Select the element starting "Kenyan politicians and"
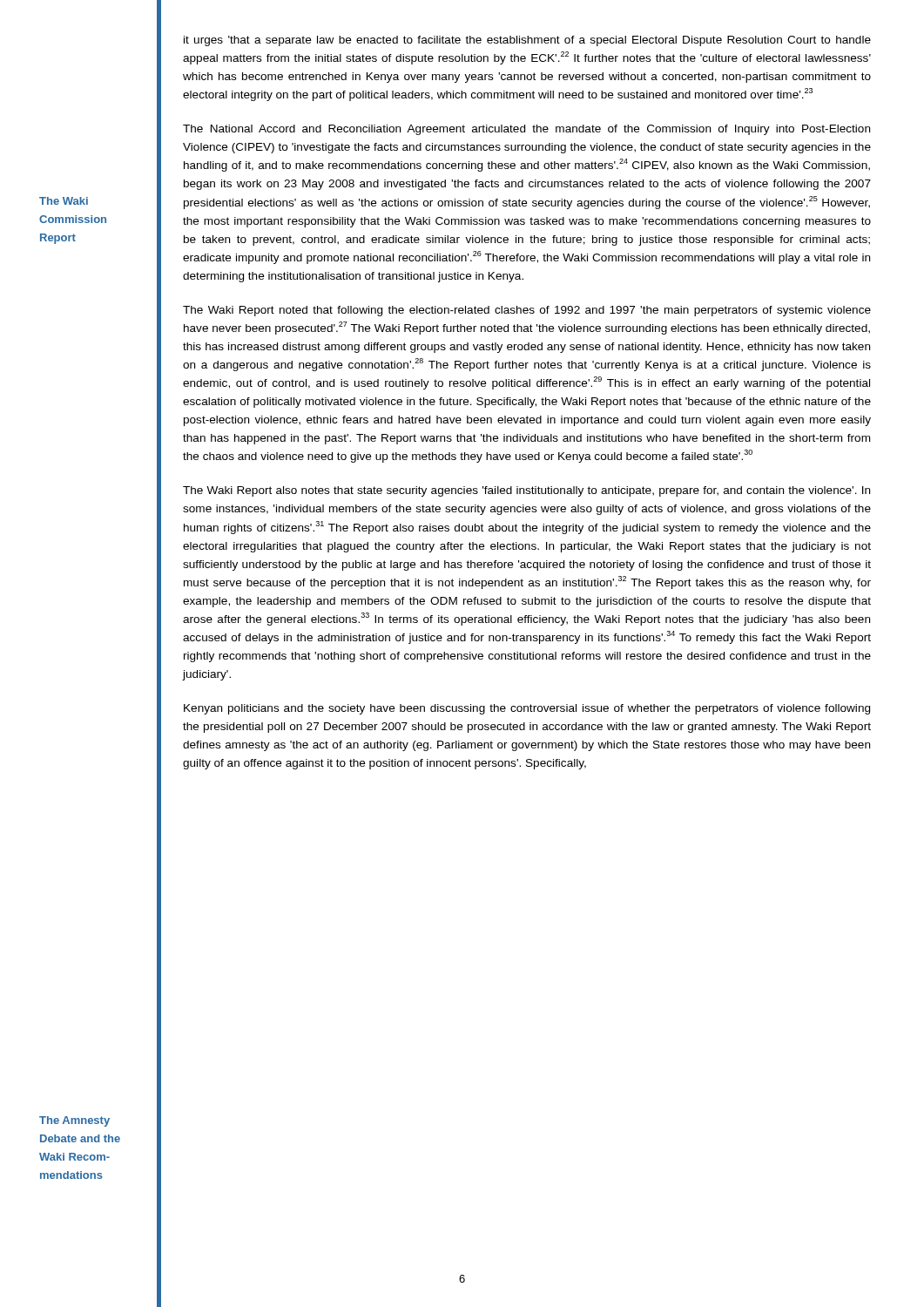The image size is (924, 1307). point(527,736)
